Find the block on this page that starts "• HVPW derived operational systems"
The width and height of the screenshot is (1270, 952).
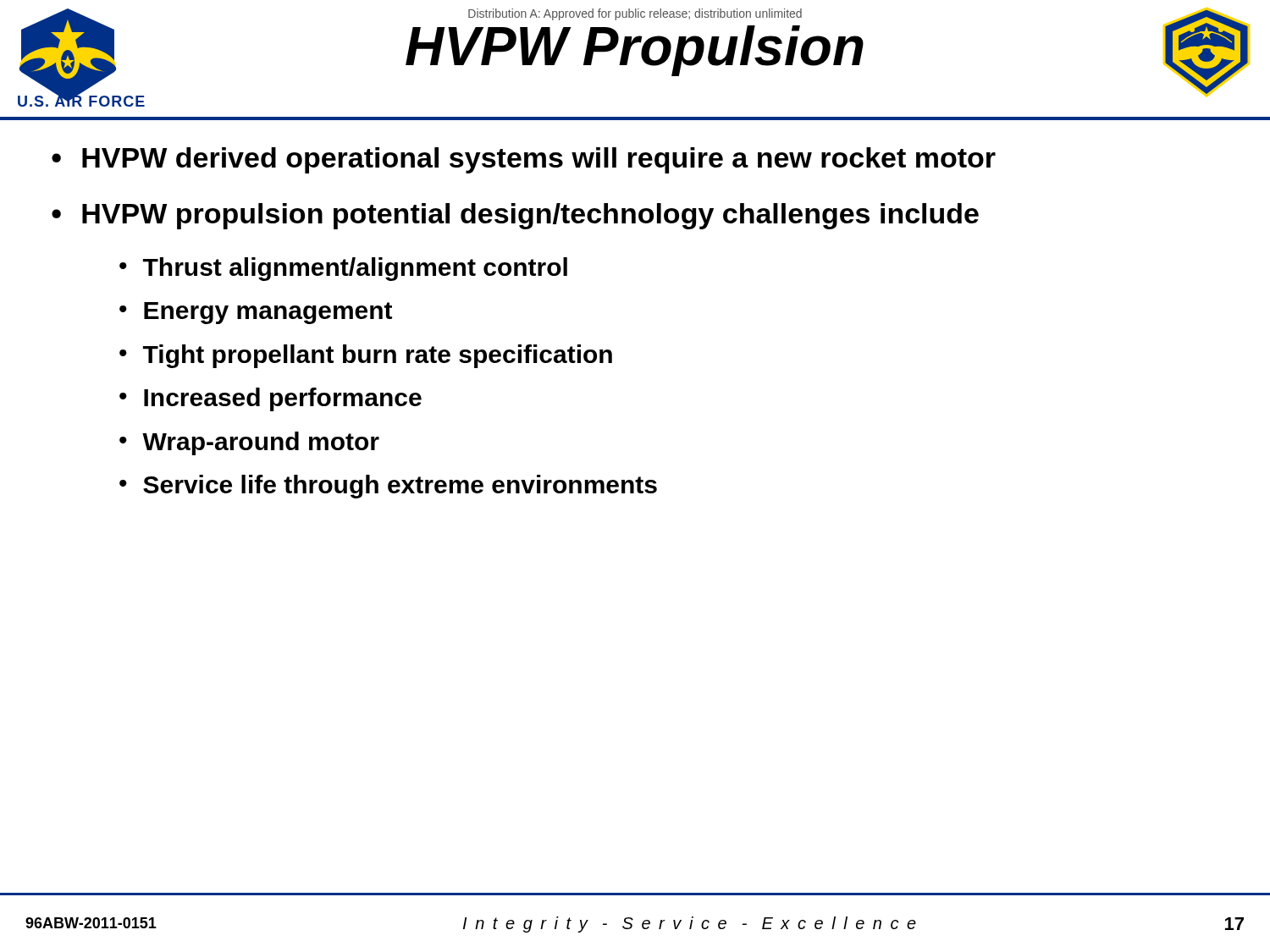click(523, 158)
